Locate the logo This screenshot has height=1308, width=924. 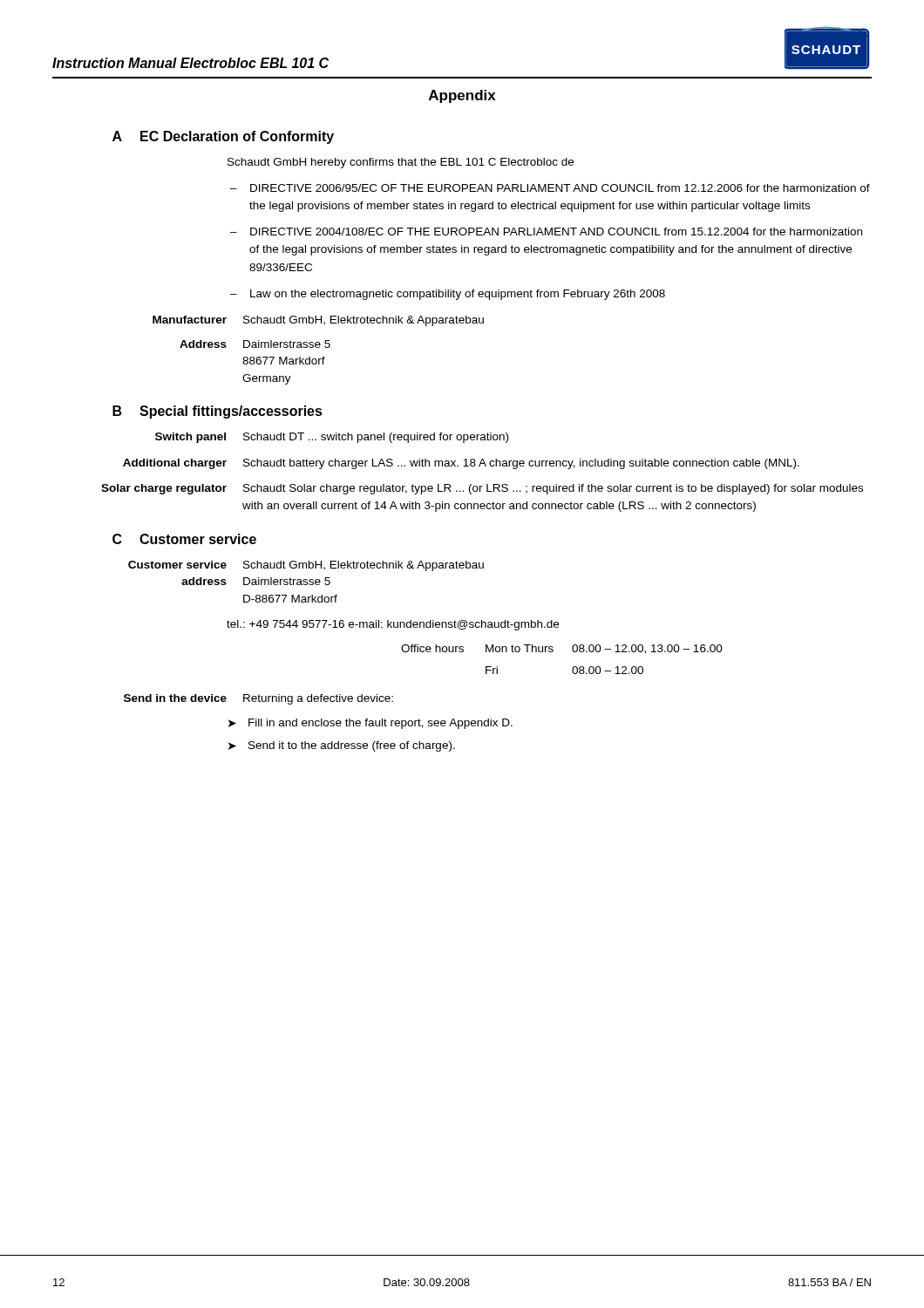pos(828,49)
